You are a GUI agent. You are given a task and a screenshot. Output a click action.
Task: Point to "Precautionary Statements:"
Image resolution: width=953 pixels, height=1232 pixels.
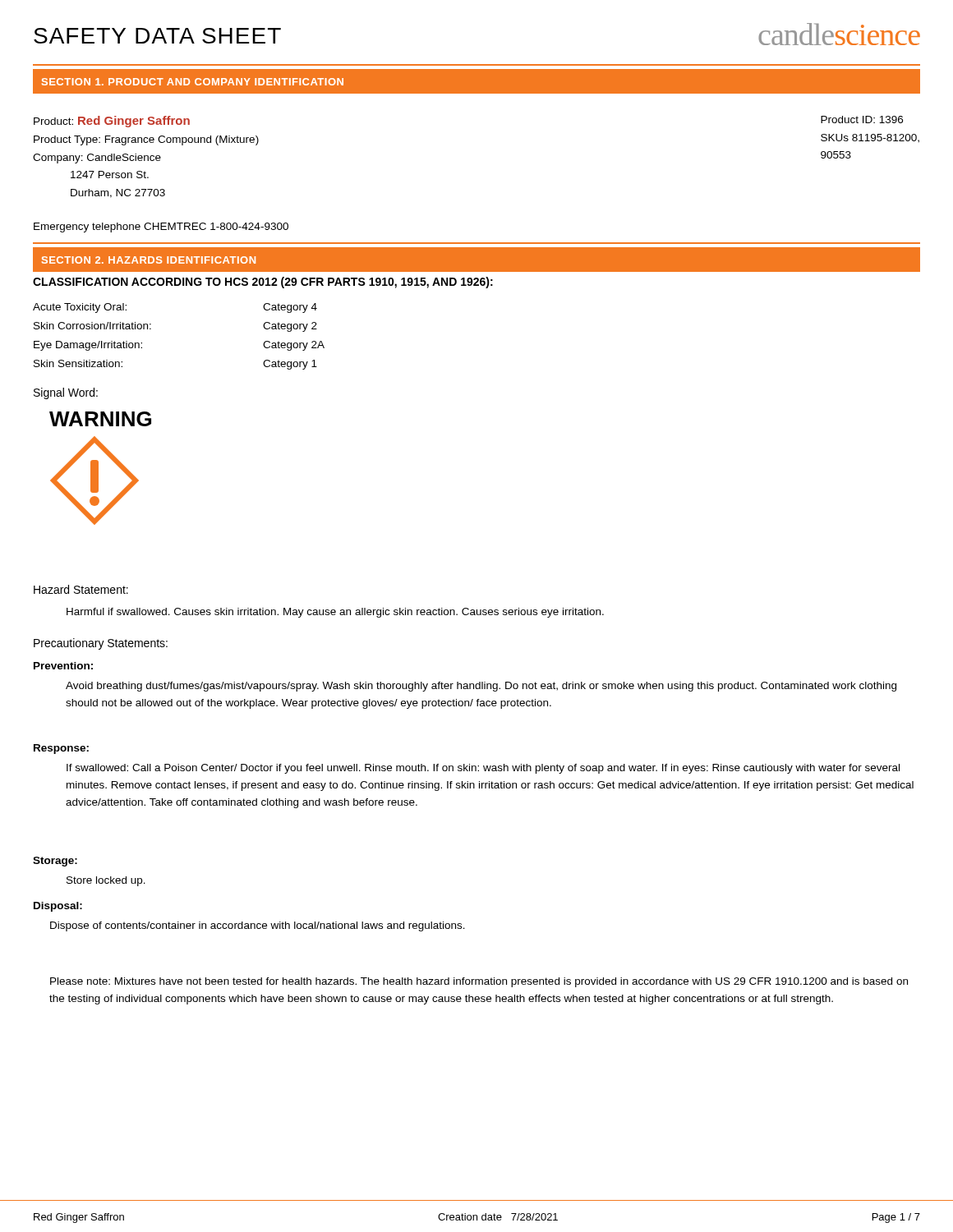click(101, 643)
